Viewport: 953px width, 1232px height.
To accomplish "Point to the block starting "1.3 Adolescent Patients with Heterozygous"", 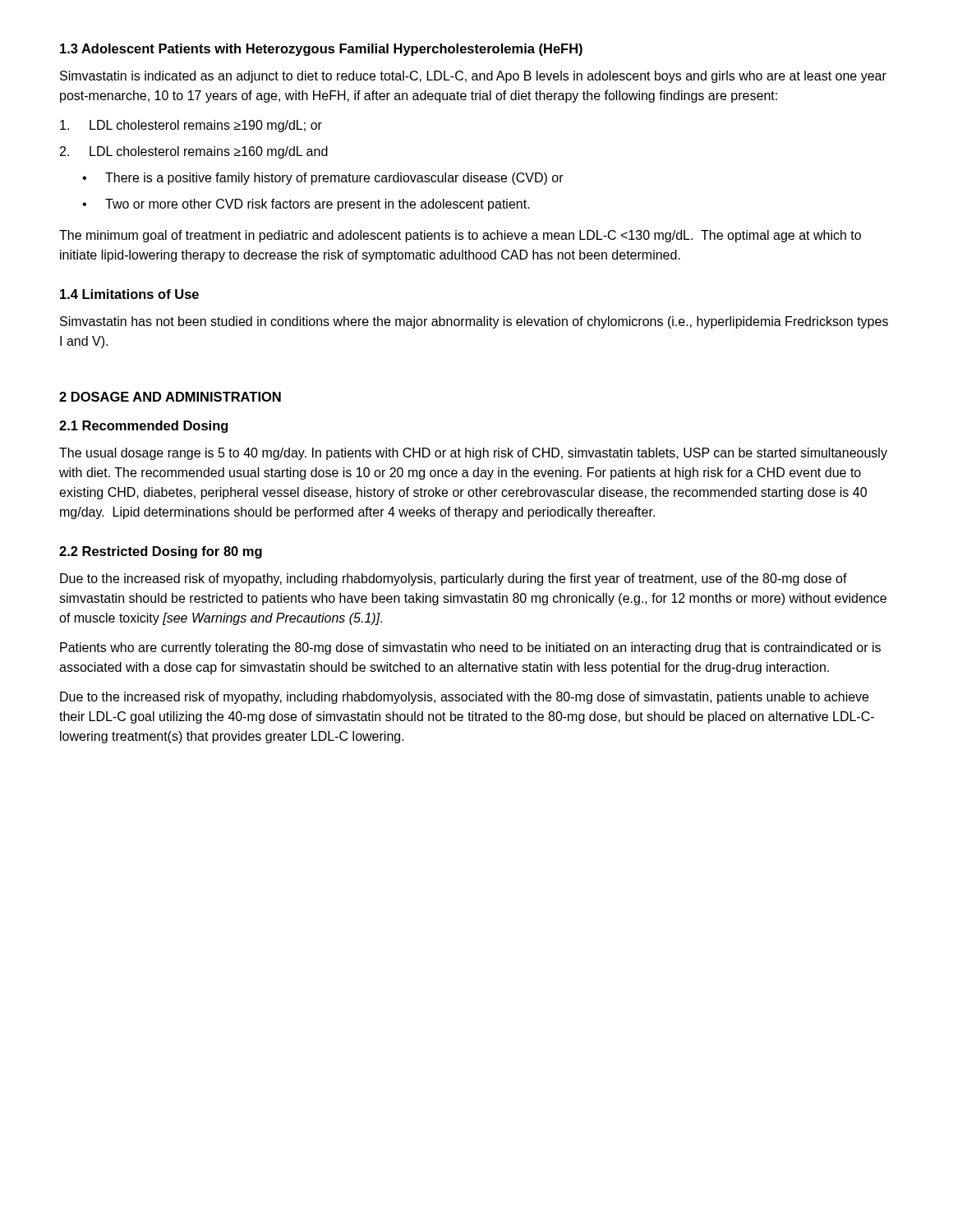I will click(321, 48).
